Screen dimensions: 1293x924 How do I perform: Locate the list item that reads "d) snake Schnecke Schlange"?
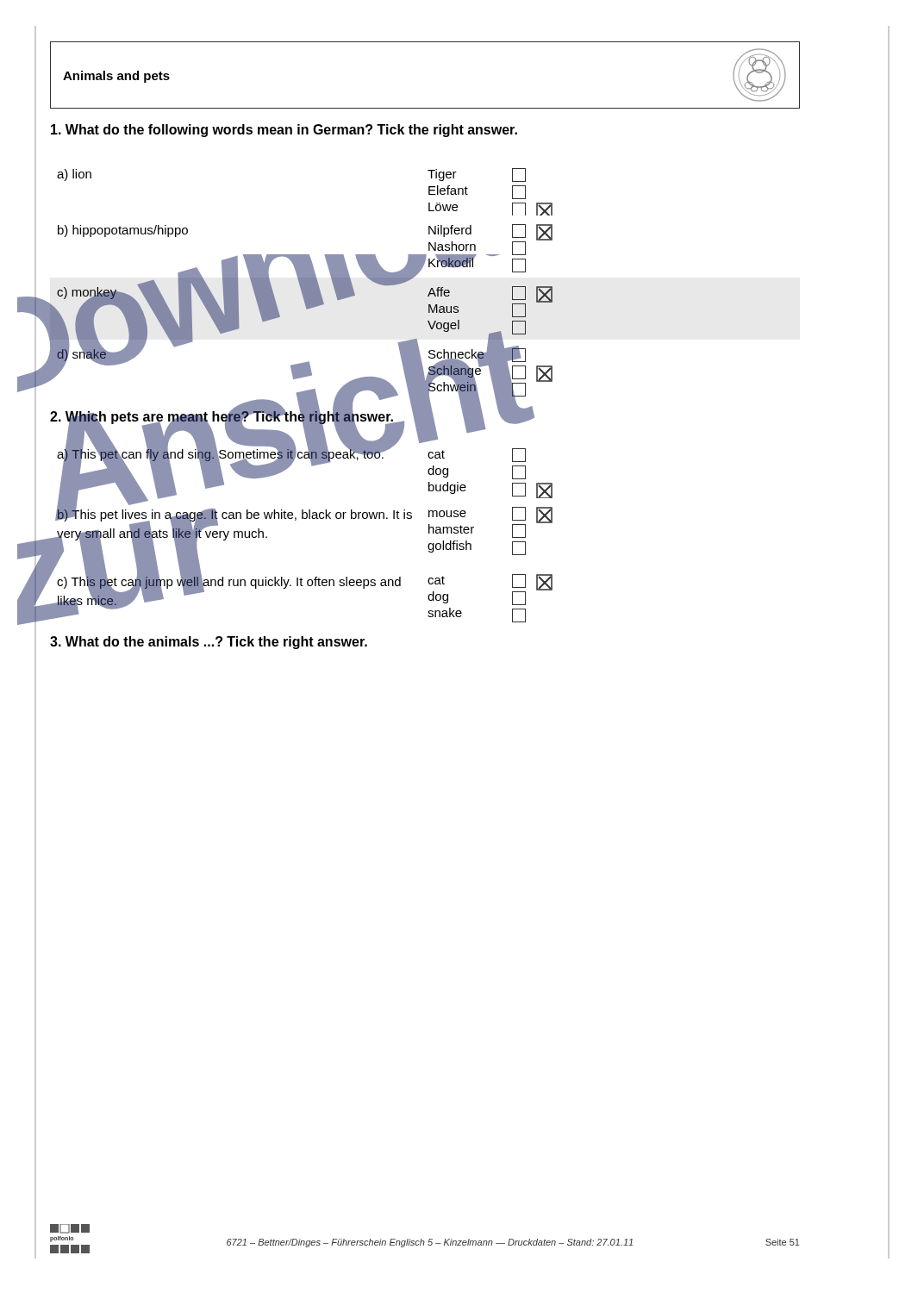pyautogui.click(x=425, y=373)
